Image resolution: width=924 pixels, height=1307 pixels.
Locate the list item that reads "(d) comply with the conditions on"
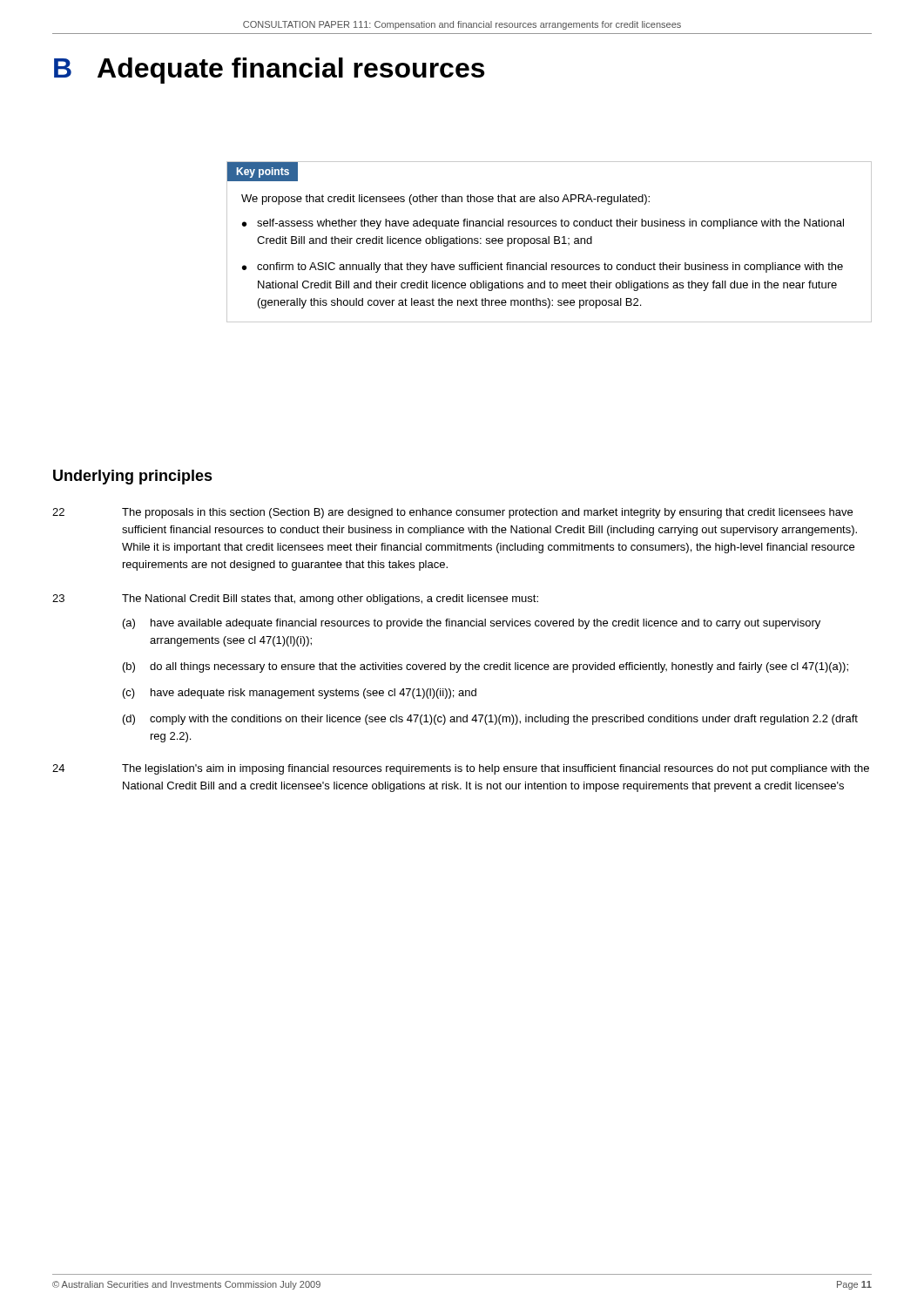point(497,728)
